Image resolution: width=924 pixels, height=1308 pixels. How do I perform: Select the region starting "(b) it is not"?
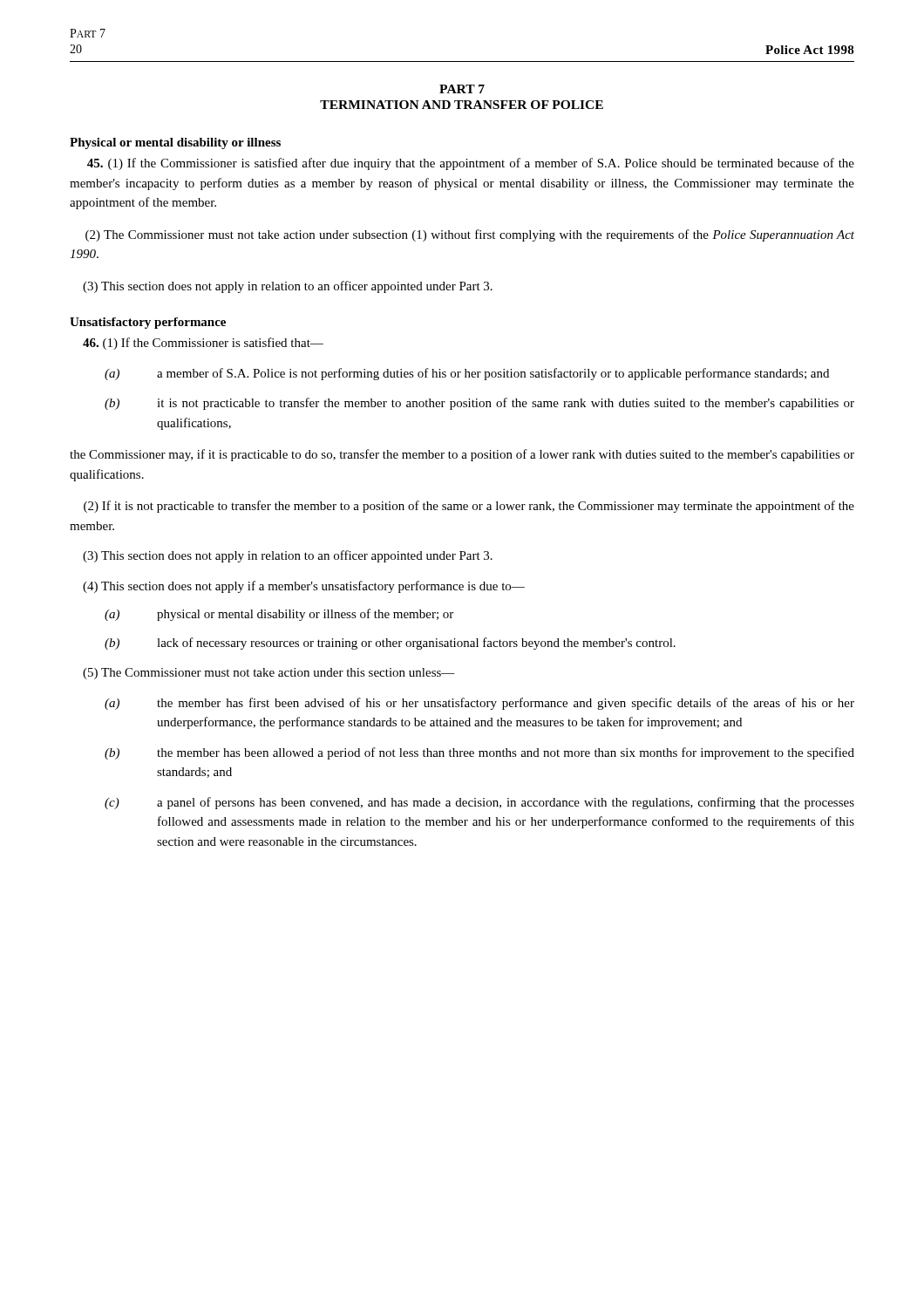(x=462, y=413)
